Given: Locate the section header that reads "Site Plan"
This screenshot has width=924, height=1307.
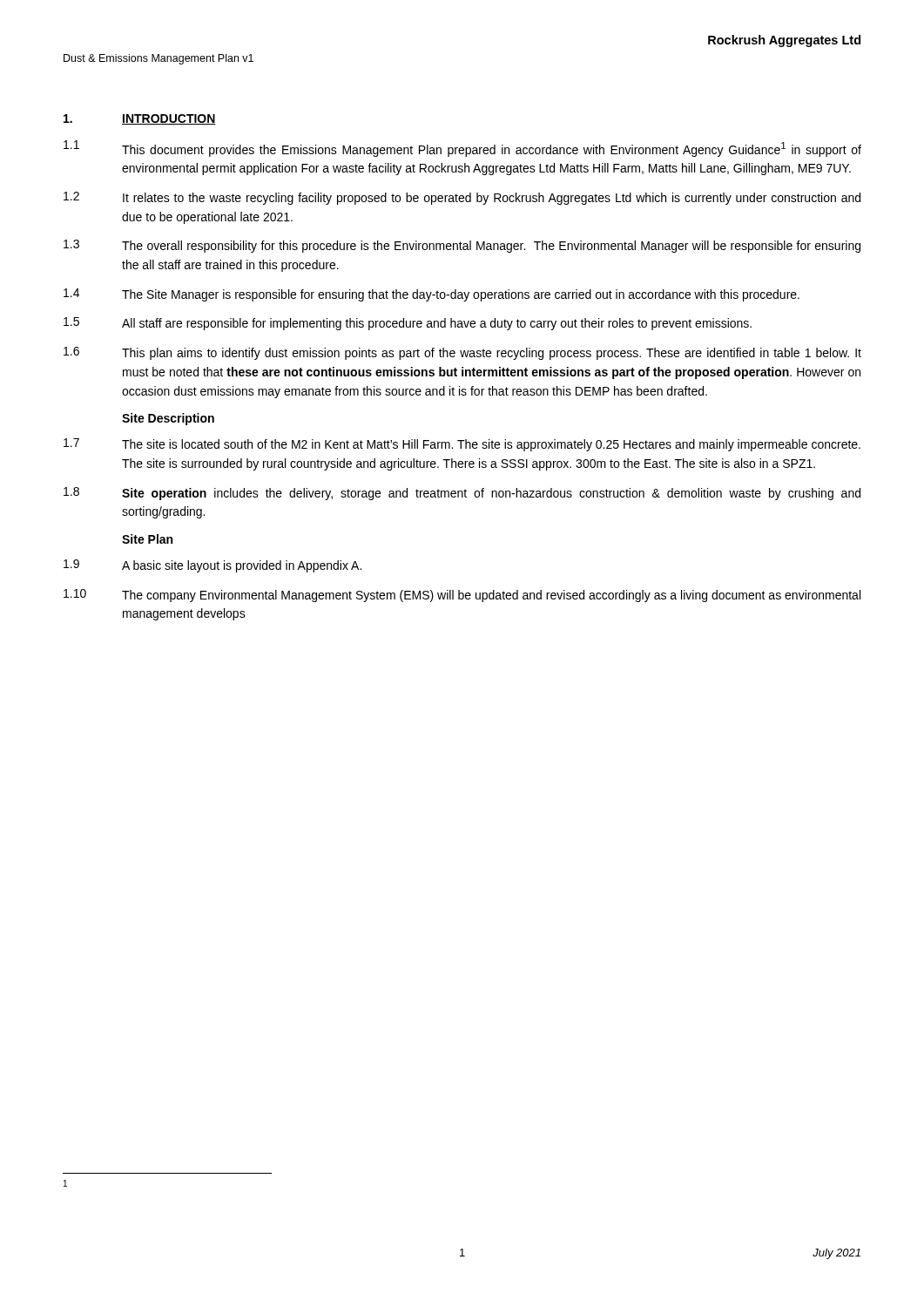Looking at the screenshot, I should coord(148,539).
